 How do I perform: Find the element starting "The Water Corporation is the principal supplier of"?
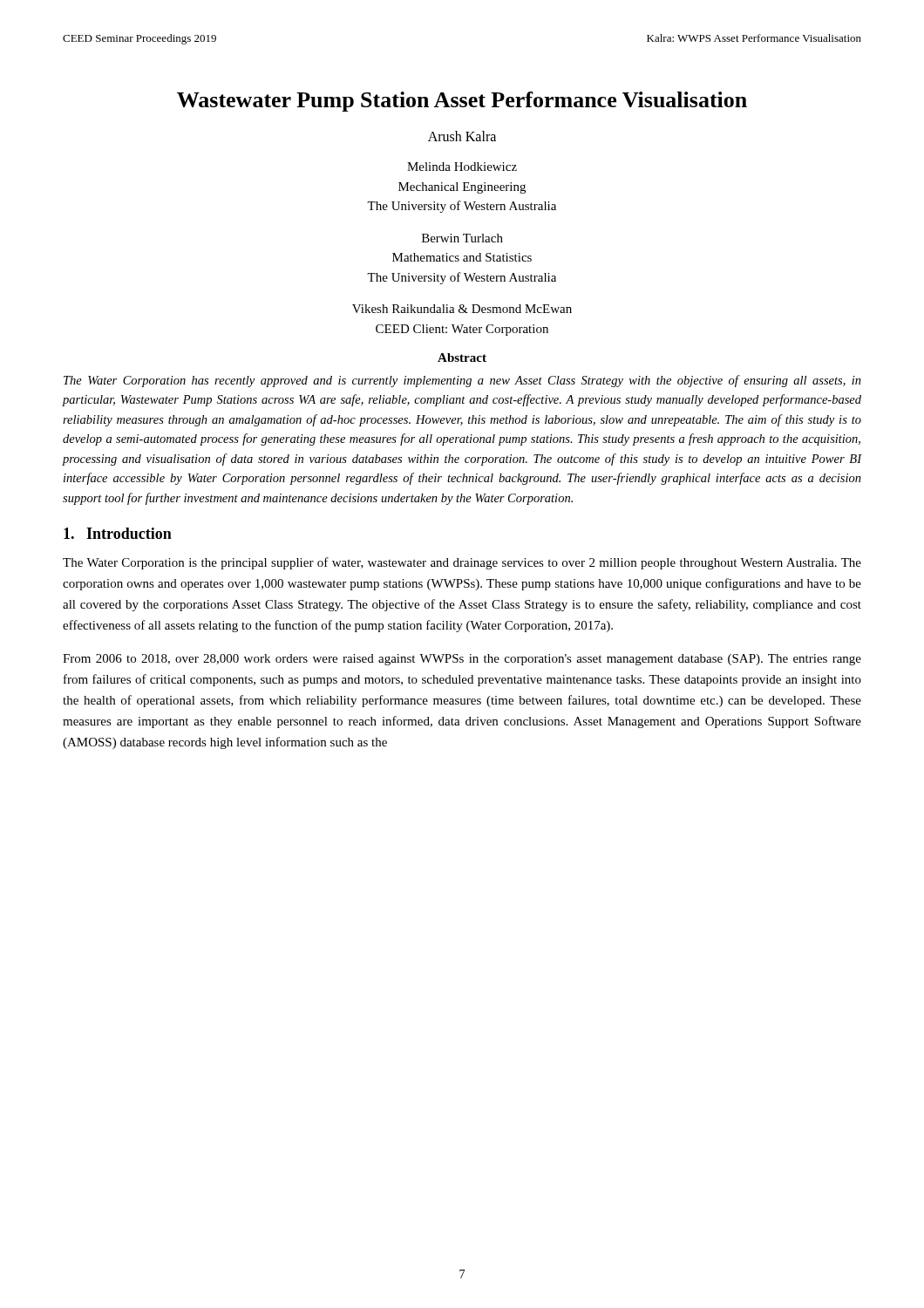pos(462,594)
